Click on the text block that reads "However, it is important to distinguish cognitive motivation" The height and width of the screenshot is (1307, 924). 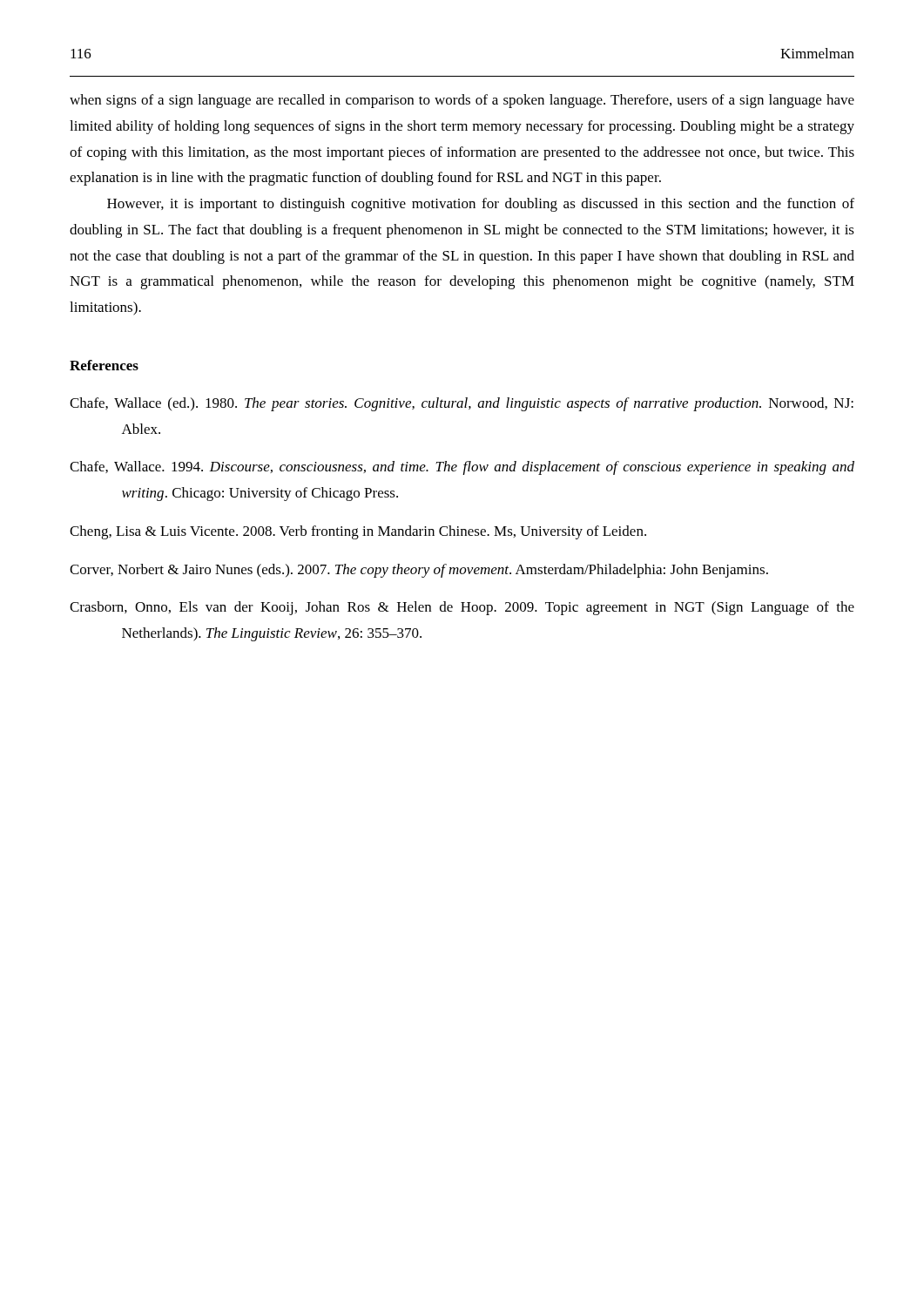tap(462, 256)
